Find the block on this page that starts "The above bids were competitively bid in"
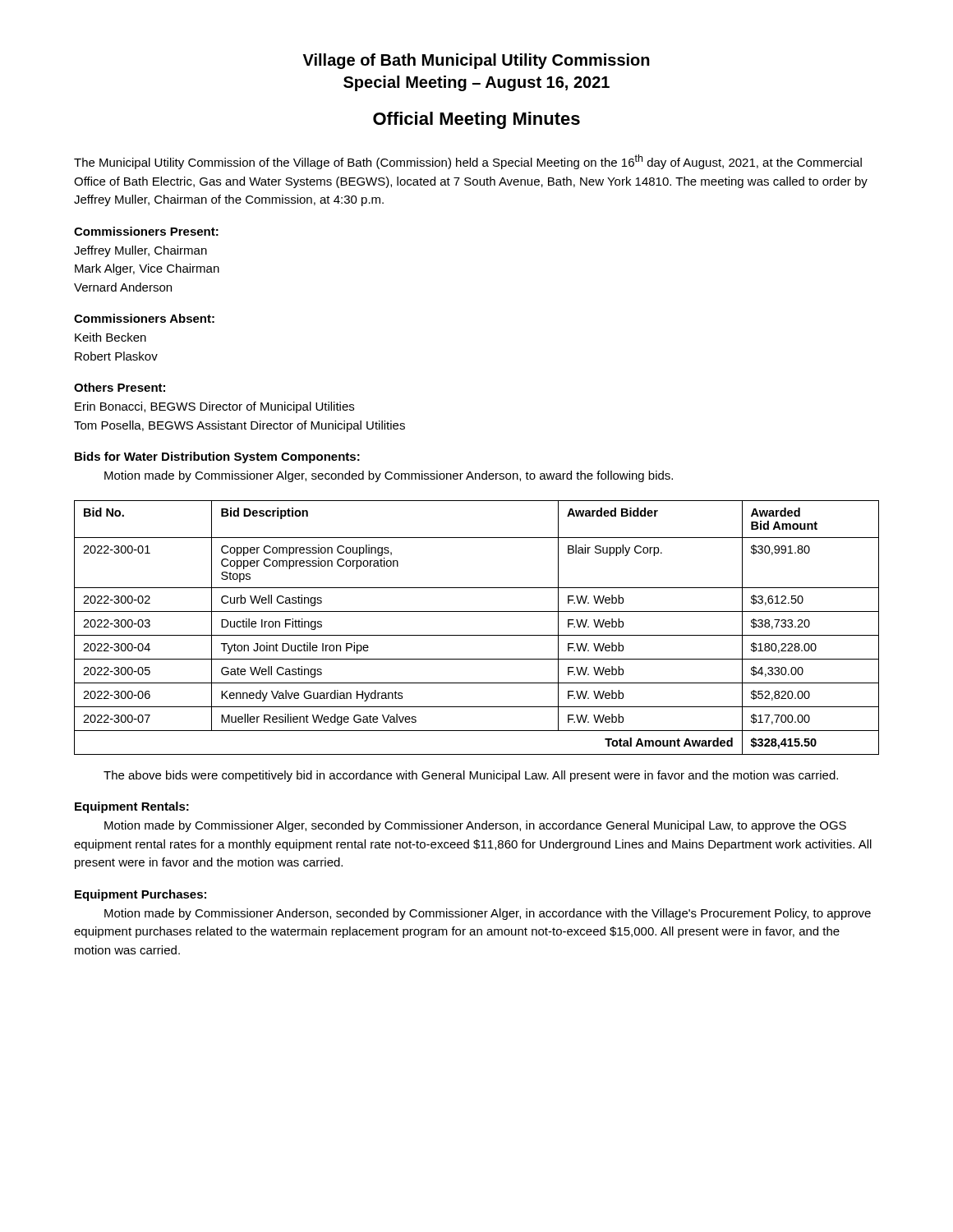This screenshot has height=1232, width=953. click(x=471, y=774)
